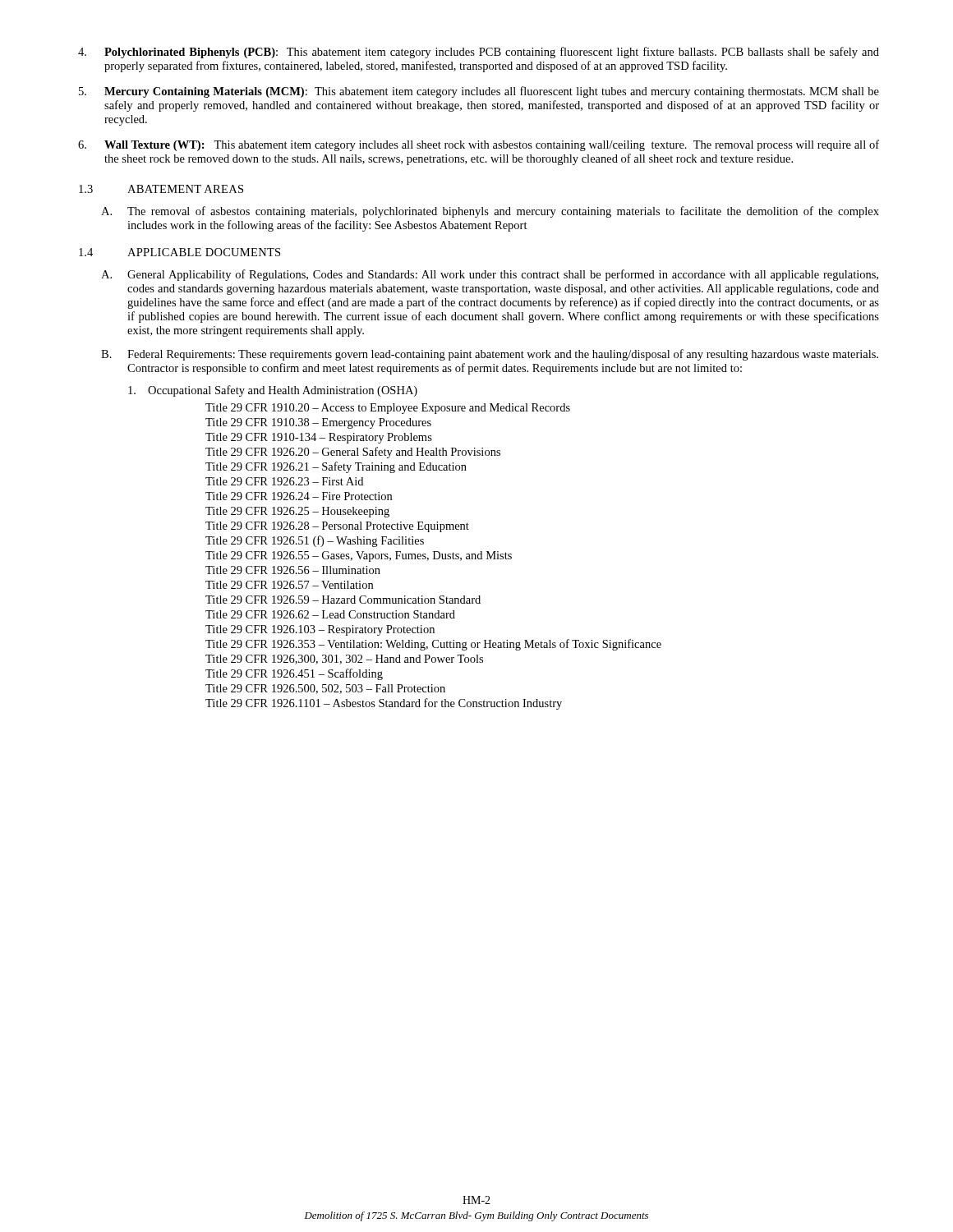
Task: Click on the region starting "Title 29 CFR 1926.103"
Action: [320, 629]
